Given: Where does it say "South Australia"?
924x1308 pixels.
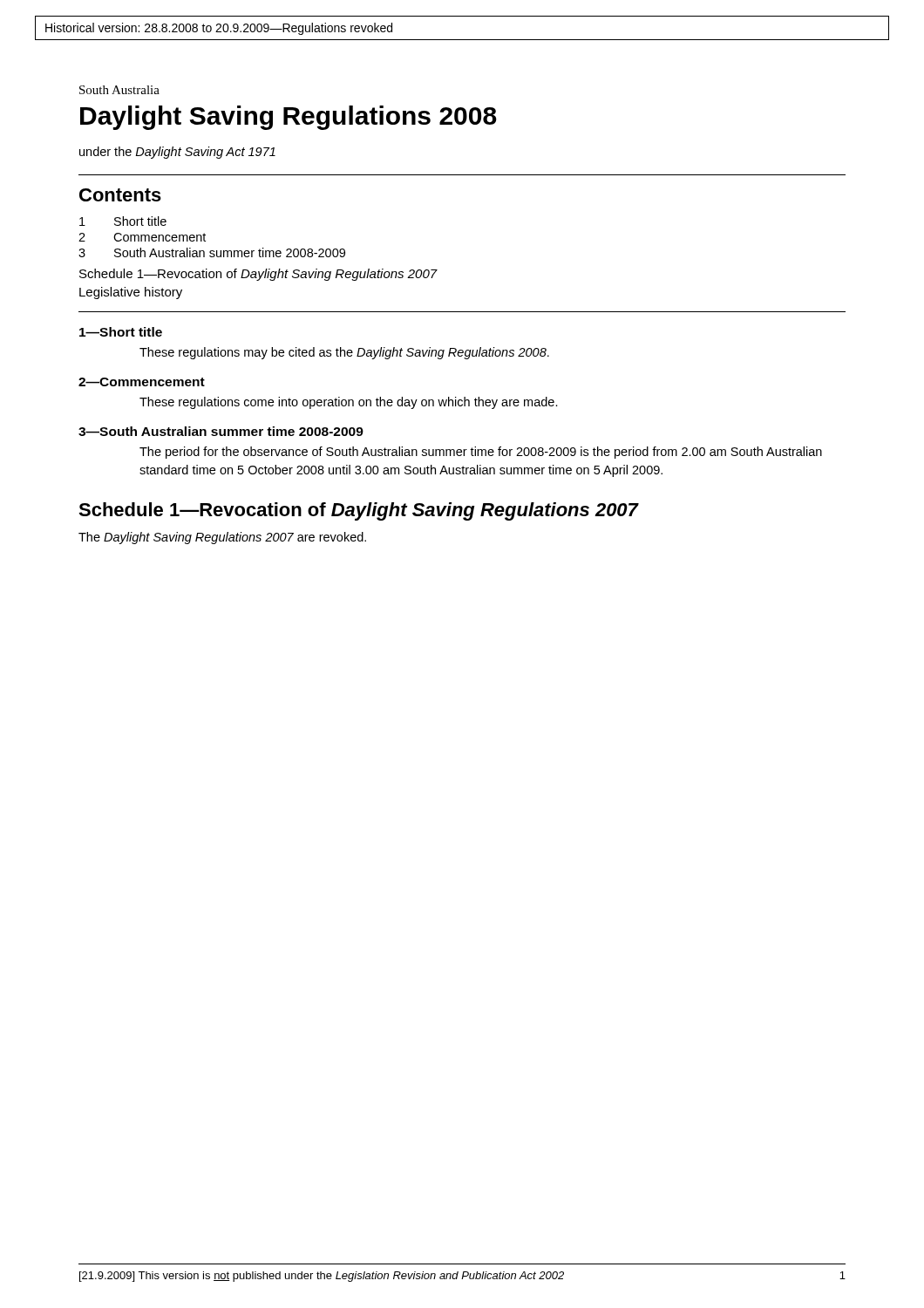Looking at the screenshot, I should (119, 90).
